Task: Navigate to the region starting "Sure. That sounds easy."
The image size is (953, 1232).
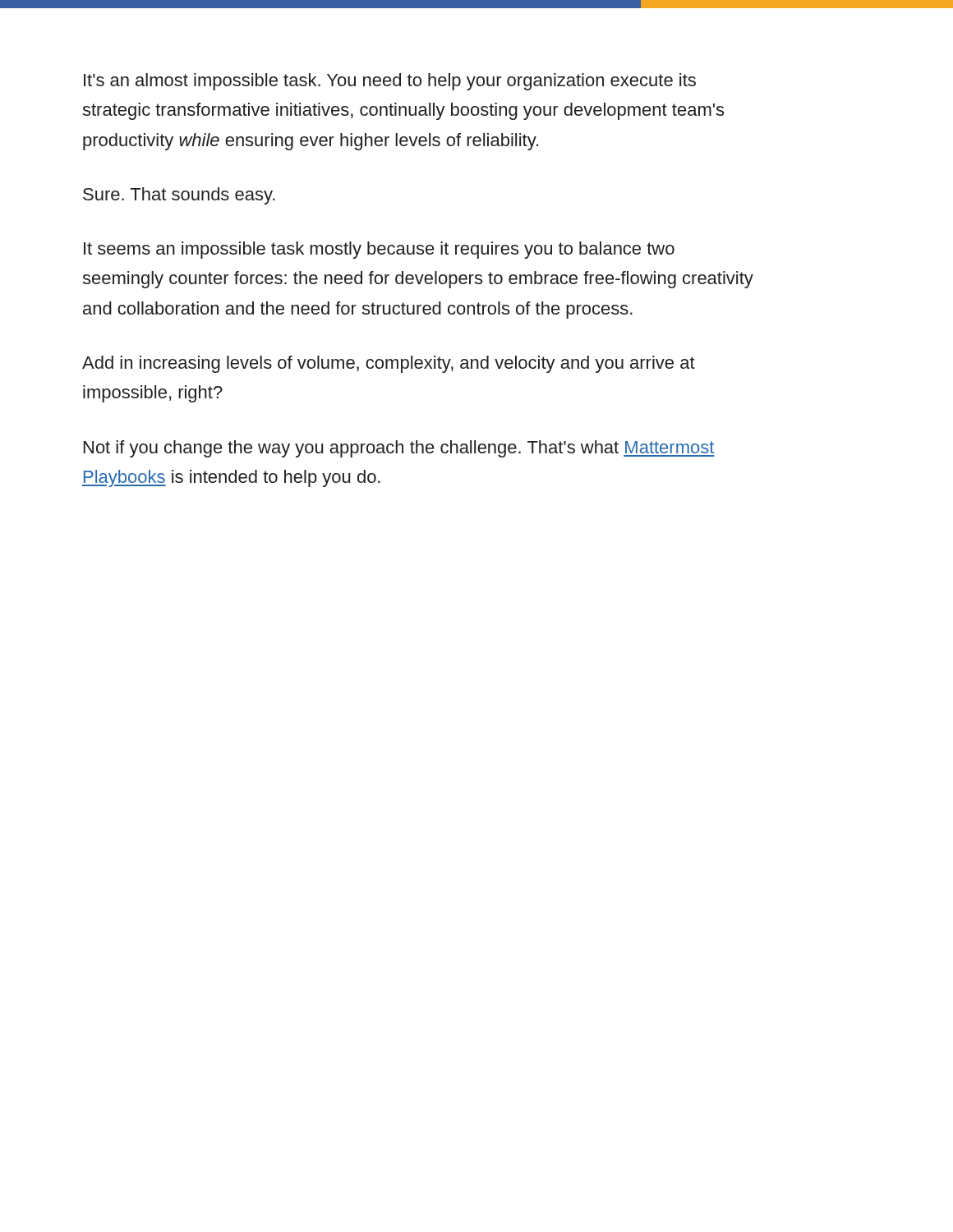Action: 179,194
